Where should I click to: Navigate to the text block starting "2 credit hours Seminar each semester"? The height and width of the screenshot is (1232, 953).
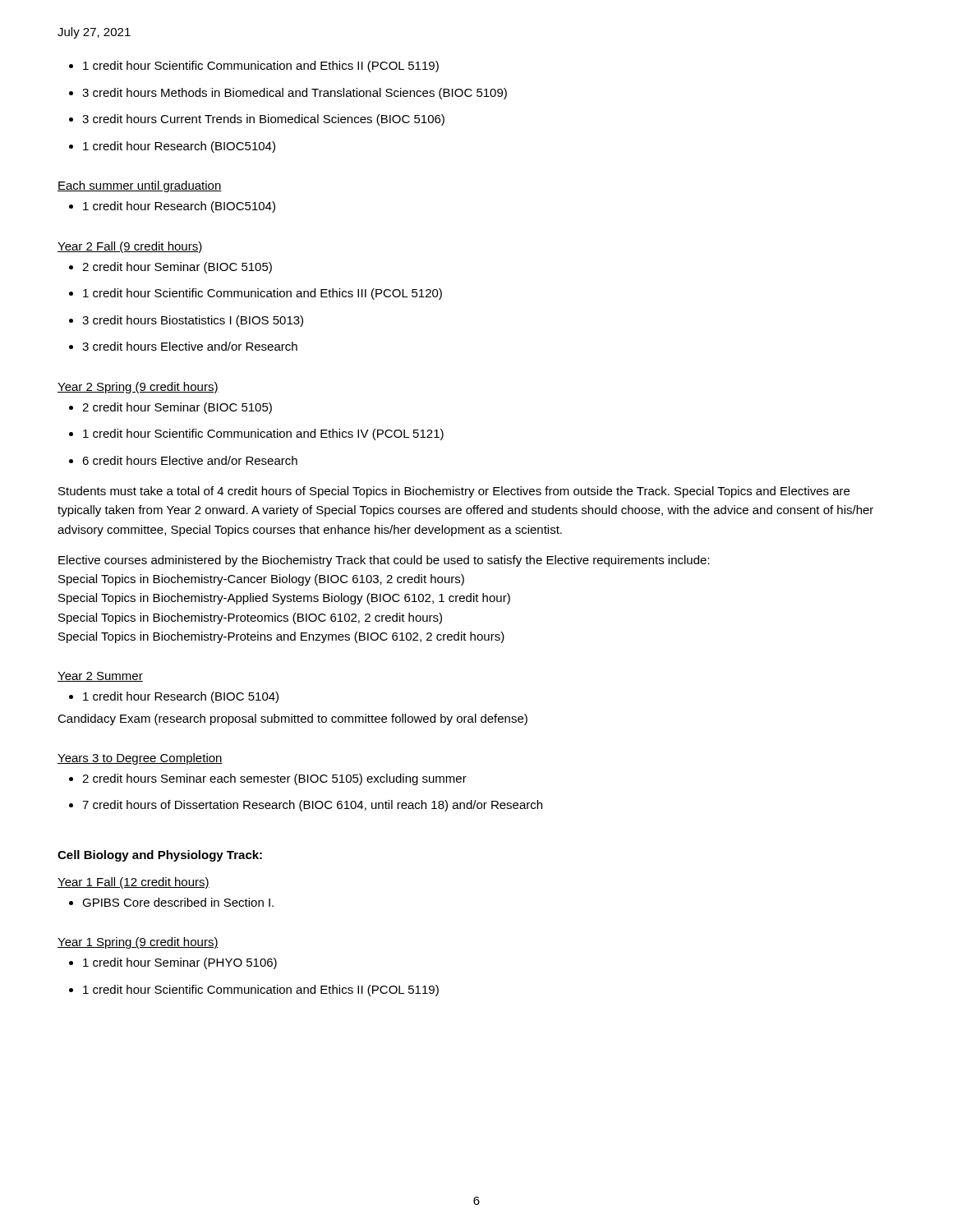pos(476,779)
